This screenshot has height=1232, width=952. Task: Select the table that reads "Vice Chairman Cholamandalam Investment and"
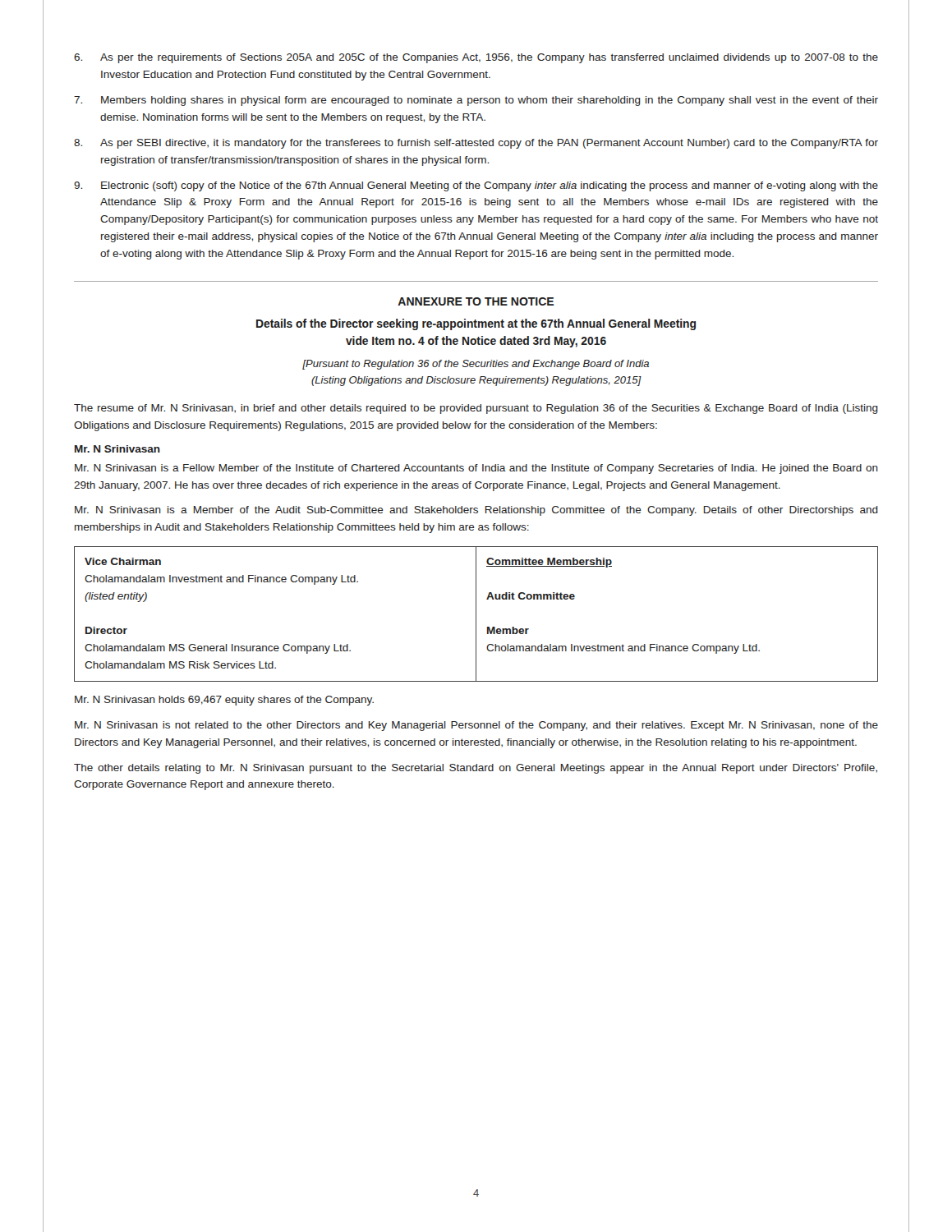(476, 614)
